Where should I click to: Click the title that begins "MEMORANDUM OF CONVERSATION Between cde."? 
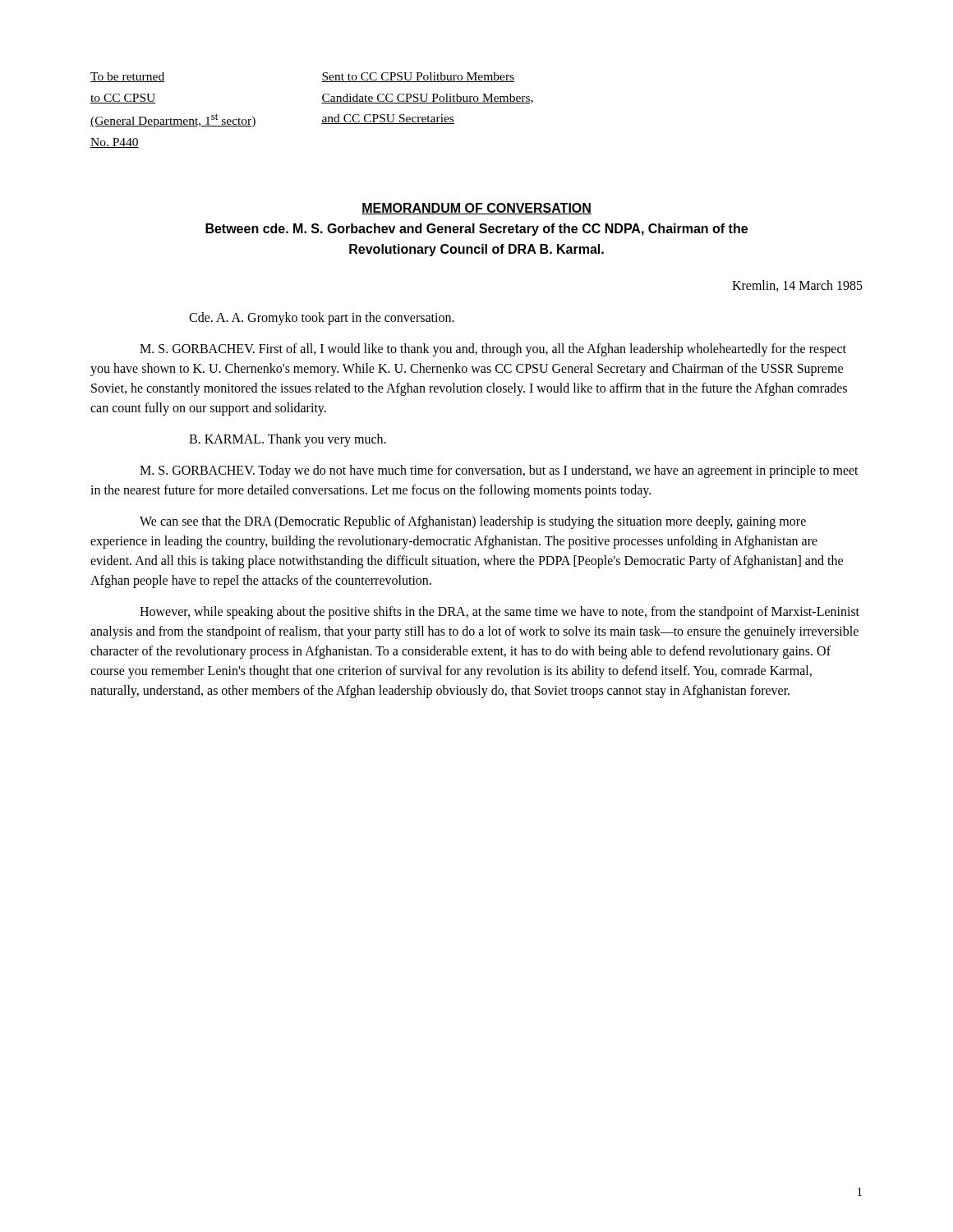tap(476, 231)
